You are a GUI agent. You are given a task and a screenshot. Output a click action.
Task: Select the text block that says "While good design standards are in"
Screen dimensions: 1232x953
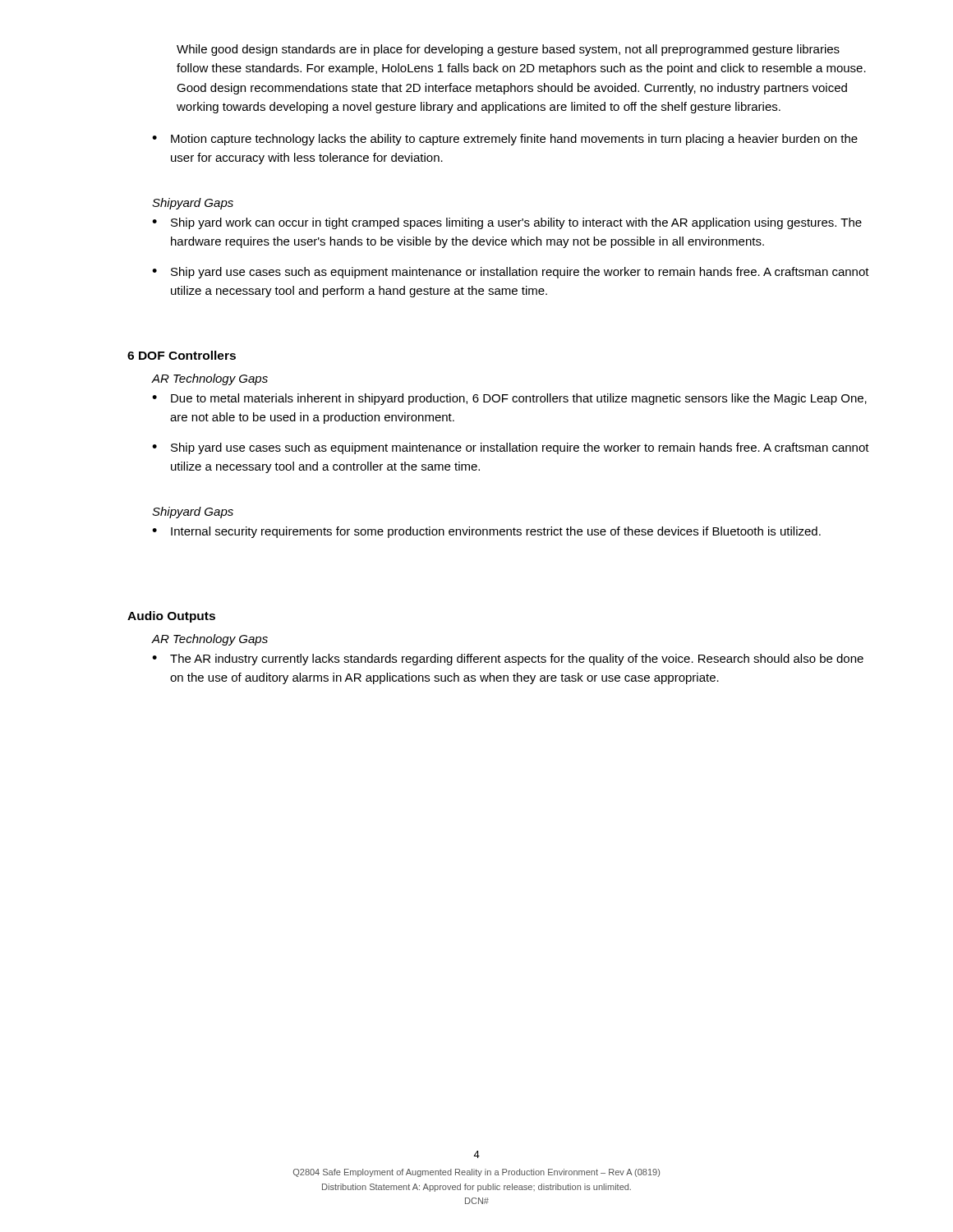point(521,77)
